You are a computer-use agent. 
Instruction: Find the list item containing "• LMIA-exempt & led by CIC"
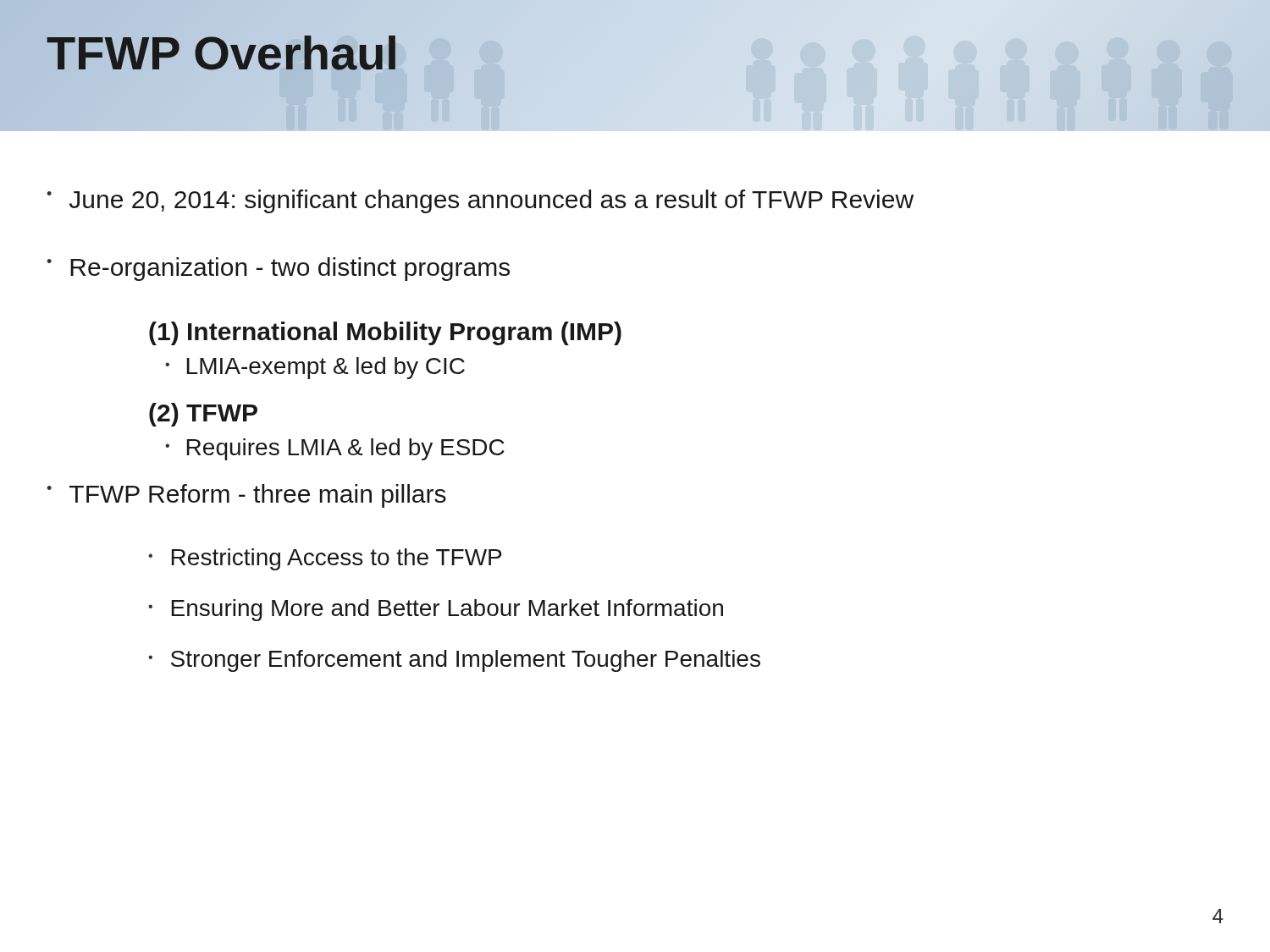tap(315, 366)
